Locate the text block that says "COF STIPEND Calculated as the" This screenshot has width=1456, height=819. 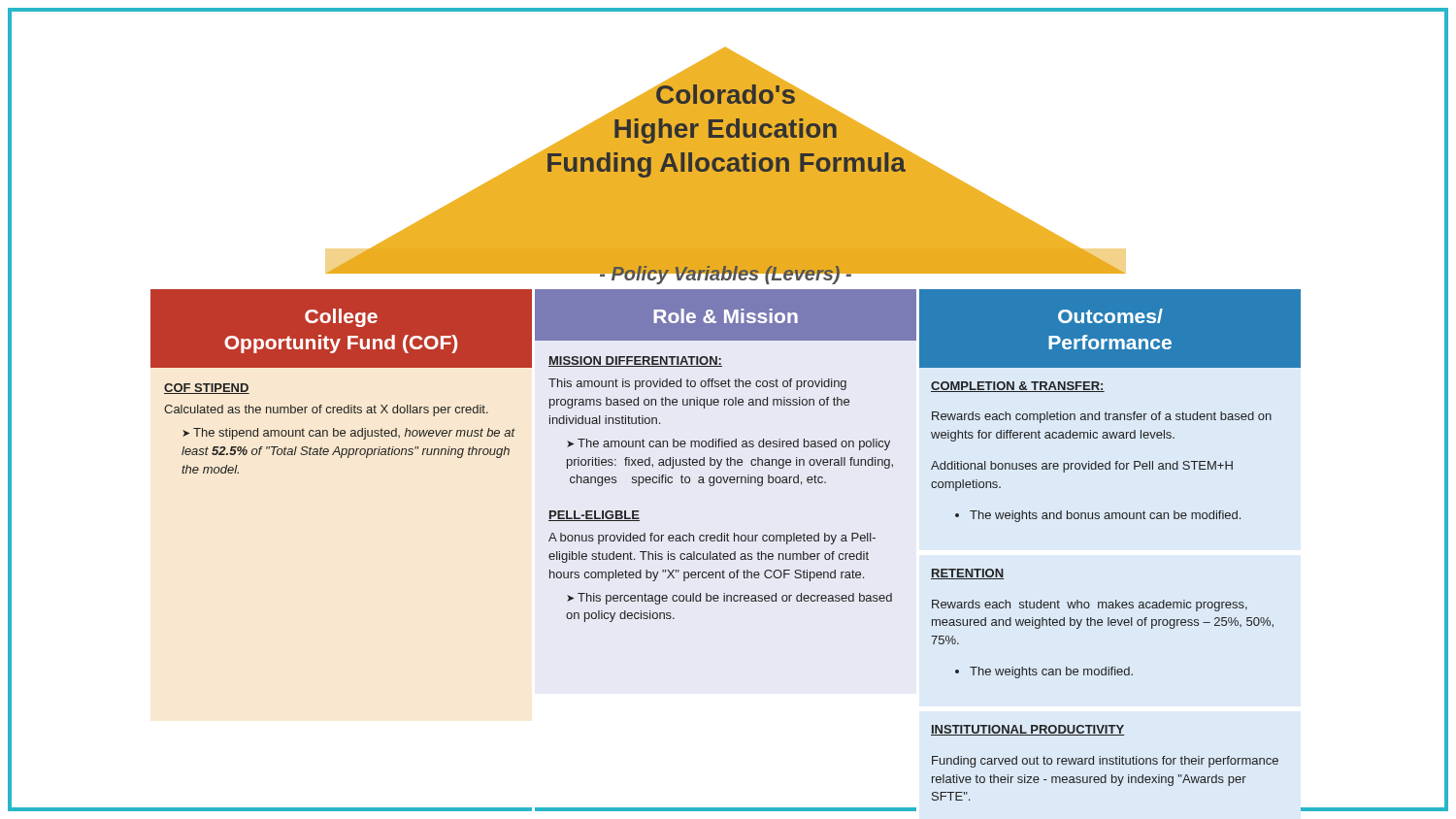[x=341, y=429]
